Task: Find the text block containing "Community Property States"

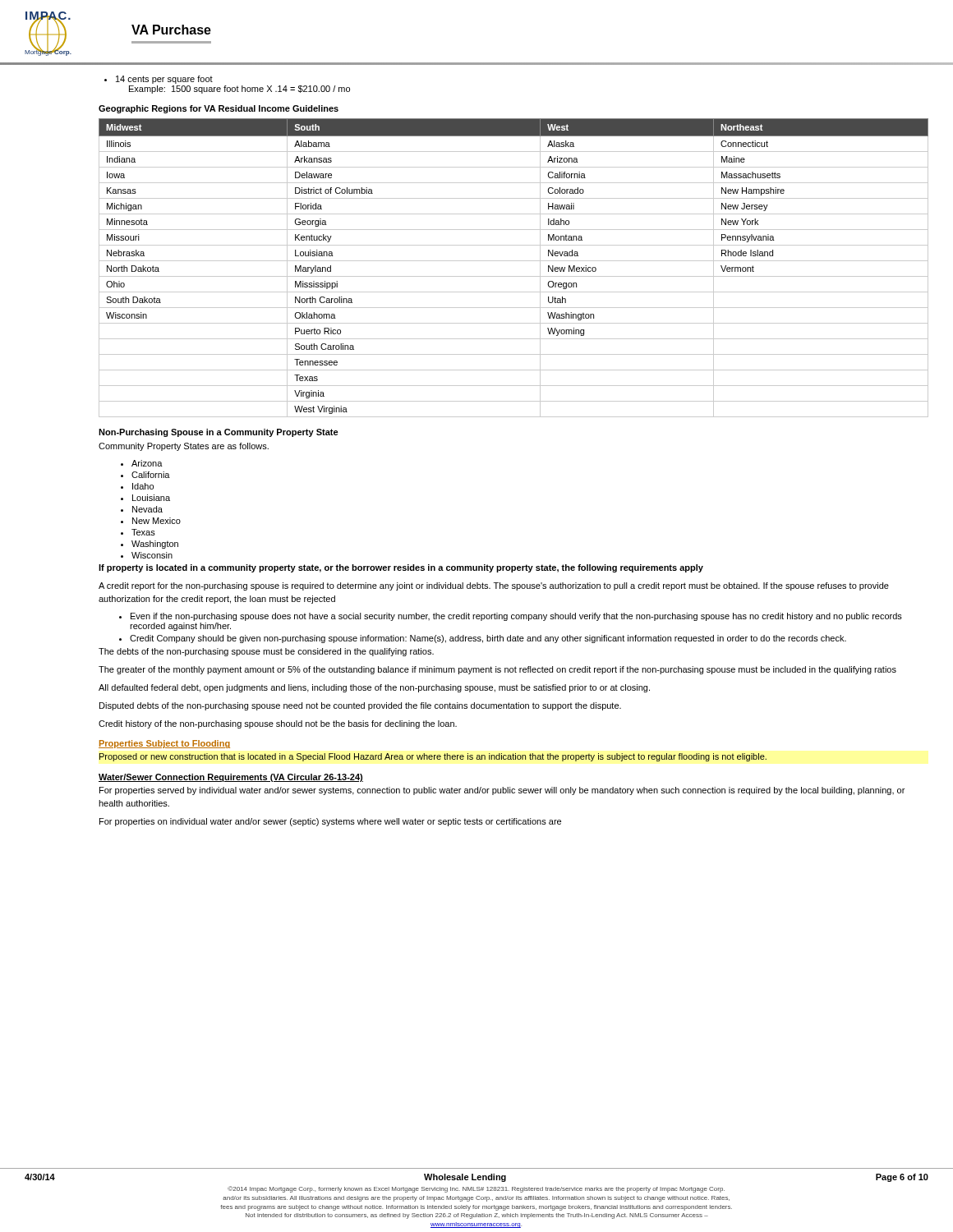Action: coord(184,446)
